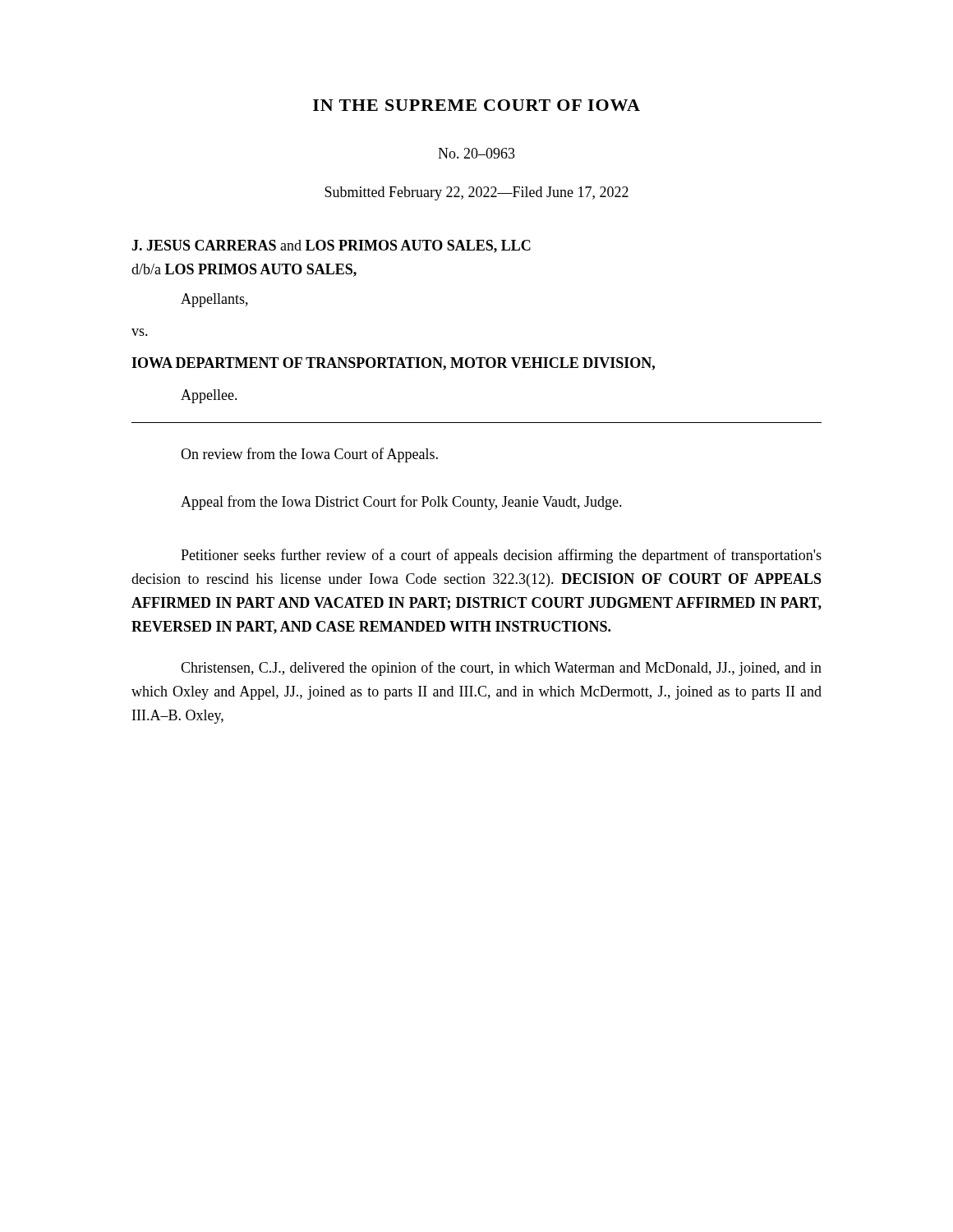
Task: Find the text that reads "No. 20–0963"
Action: (x=476, y=154)
